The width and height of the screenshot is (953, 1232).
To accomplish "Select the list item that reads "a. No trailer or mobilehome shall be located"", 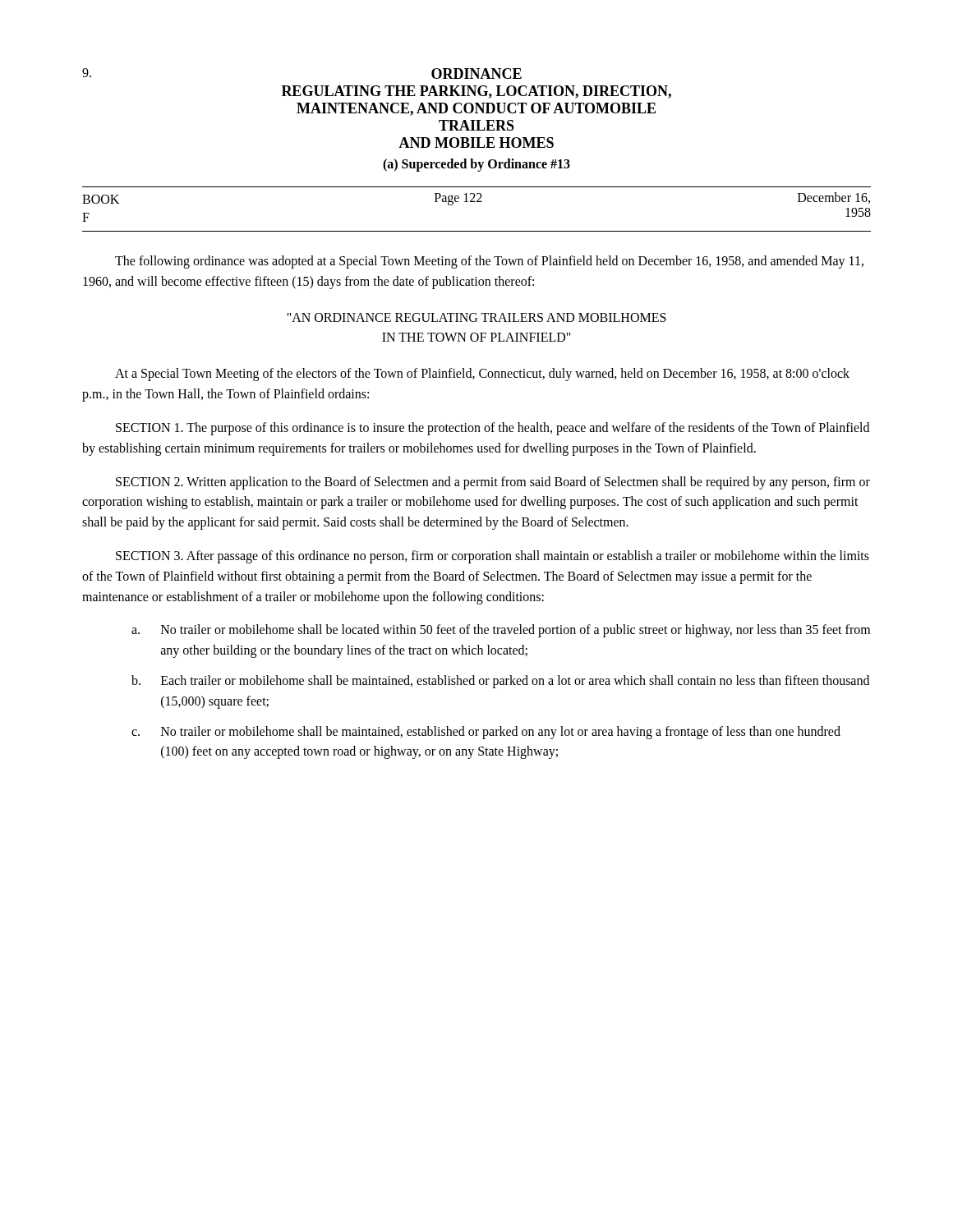I will point(501,641).
